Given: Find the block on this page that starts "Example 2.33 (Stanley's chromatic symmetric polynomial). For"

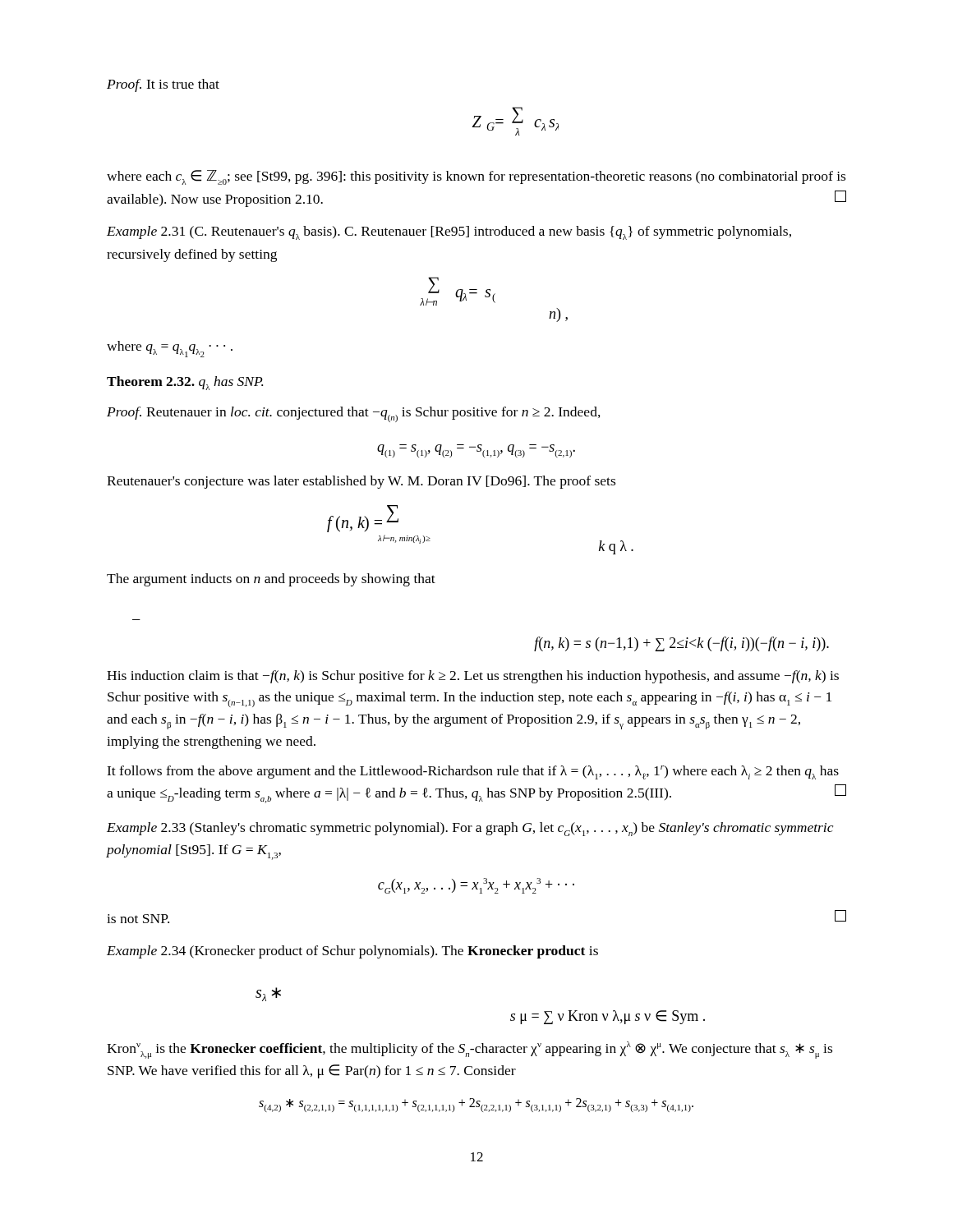Looking at the screenshot, I should pos(470,839).
